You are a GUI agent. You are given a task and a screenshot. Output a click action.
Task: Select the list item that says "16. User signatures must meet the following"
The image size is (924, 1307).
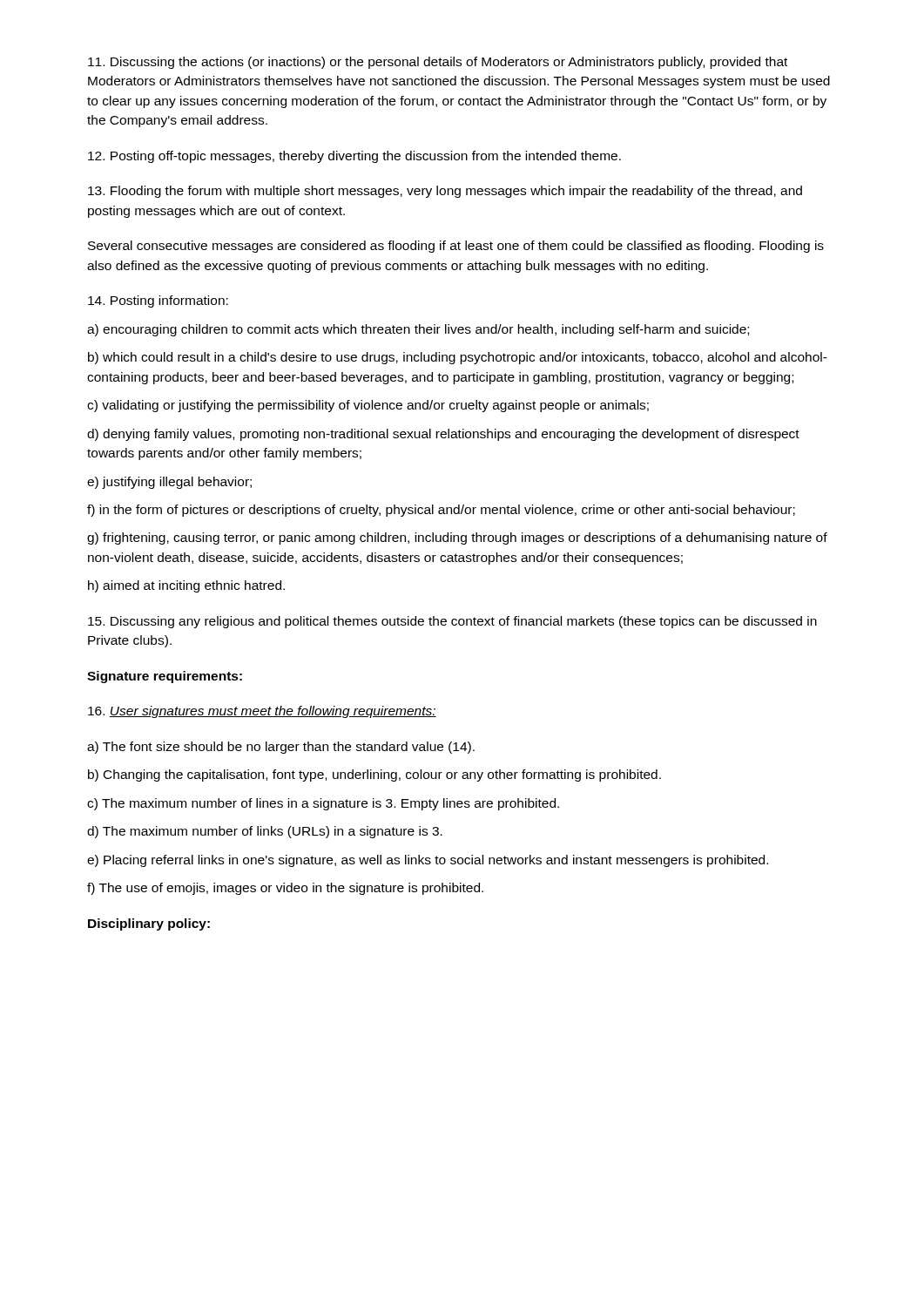[262, 711]
